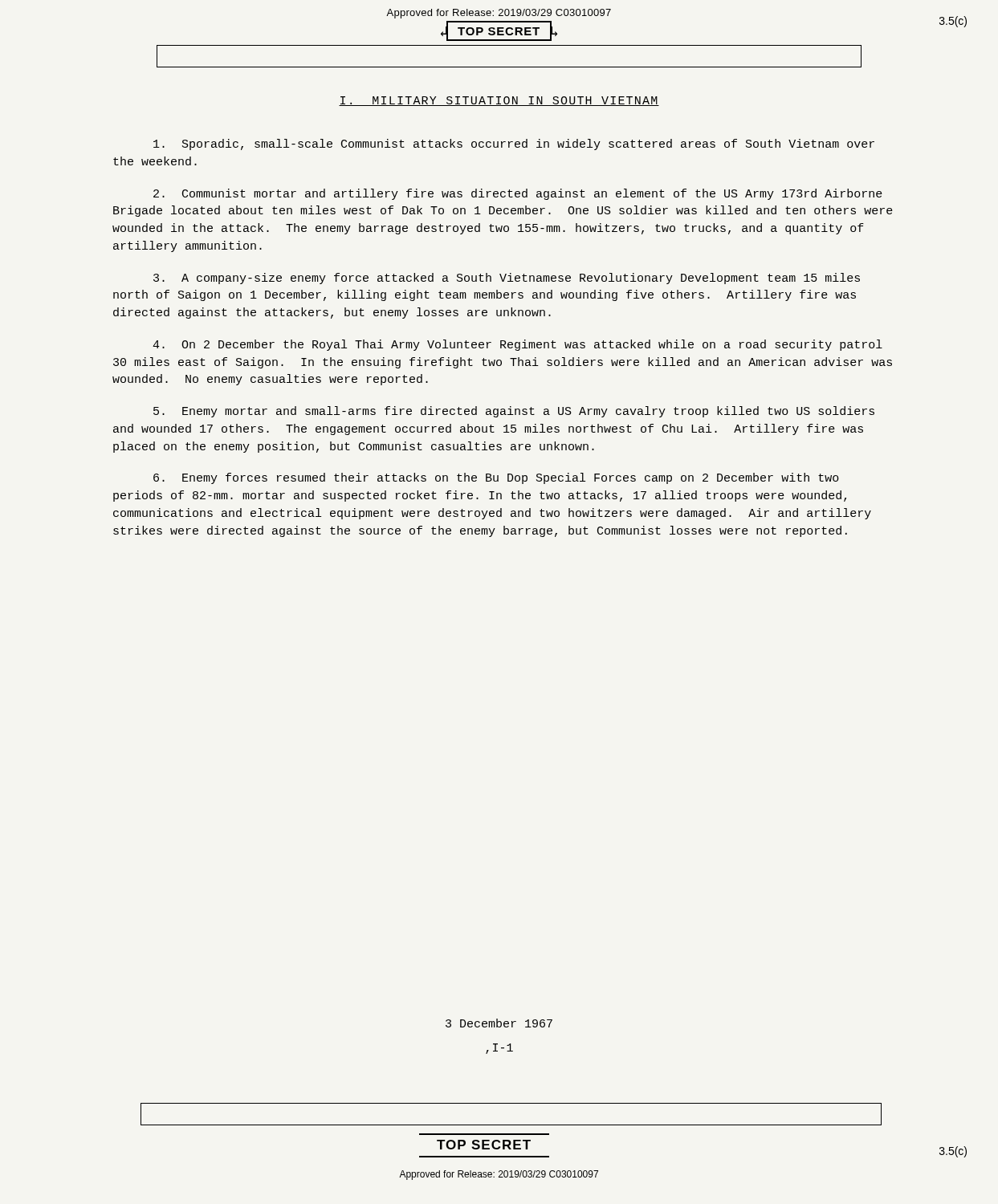The image size is (998, 1204).
Task: Locate the list item with the text "5. Enemy mortar and small-arms fire directed against"
Action: [494, 430]
